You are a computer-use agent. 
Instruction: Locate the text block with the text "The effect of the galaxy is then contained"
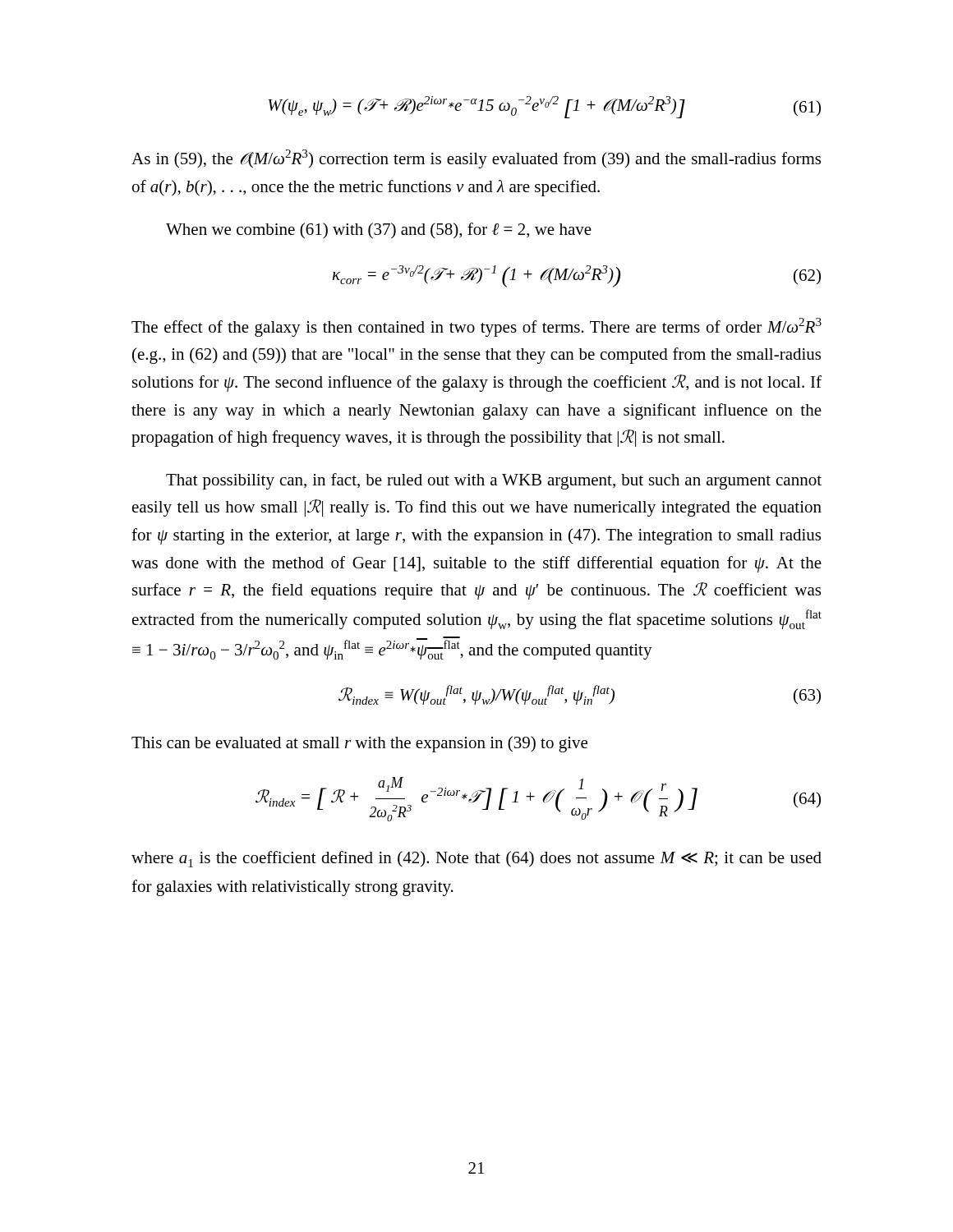[476, 381]
